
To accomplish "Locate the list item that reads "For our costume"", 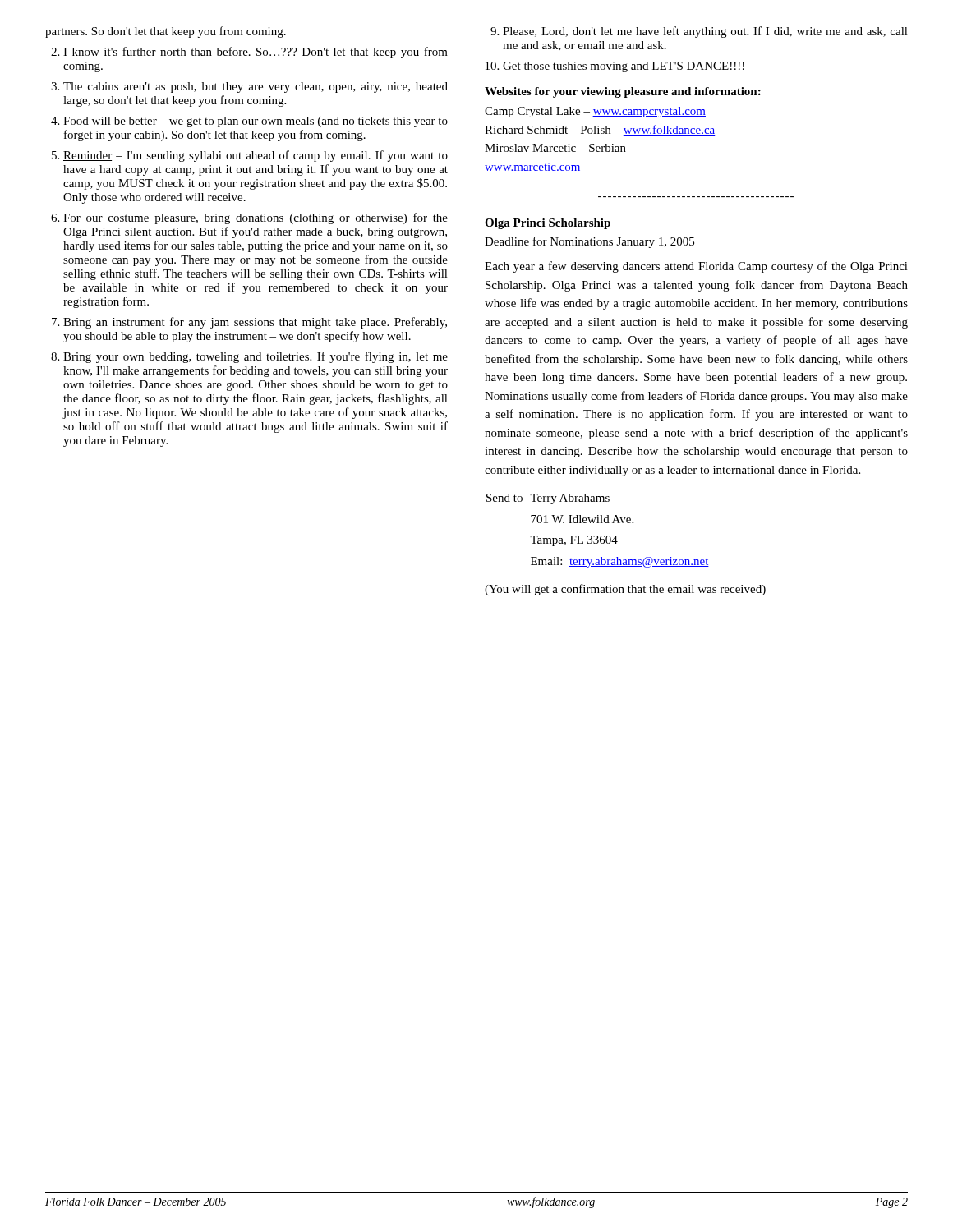I will tap(255, 260).
